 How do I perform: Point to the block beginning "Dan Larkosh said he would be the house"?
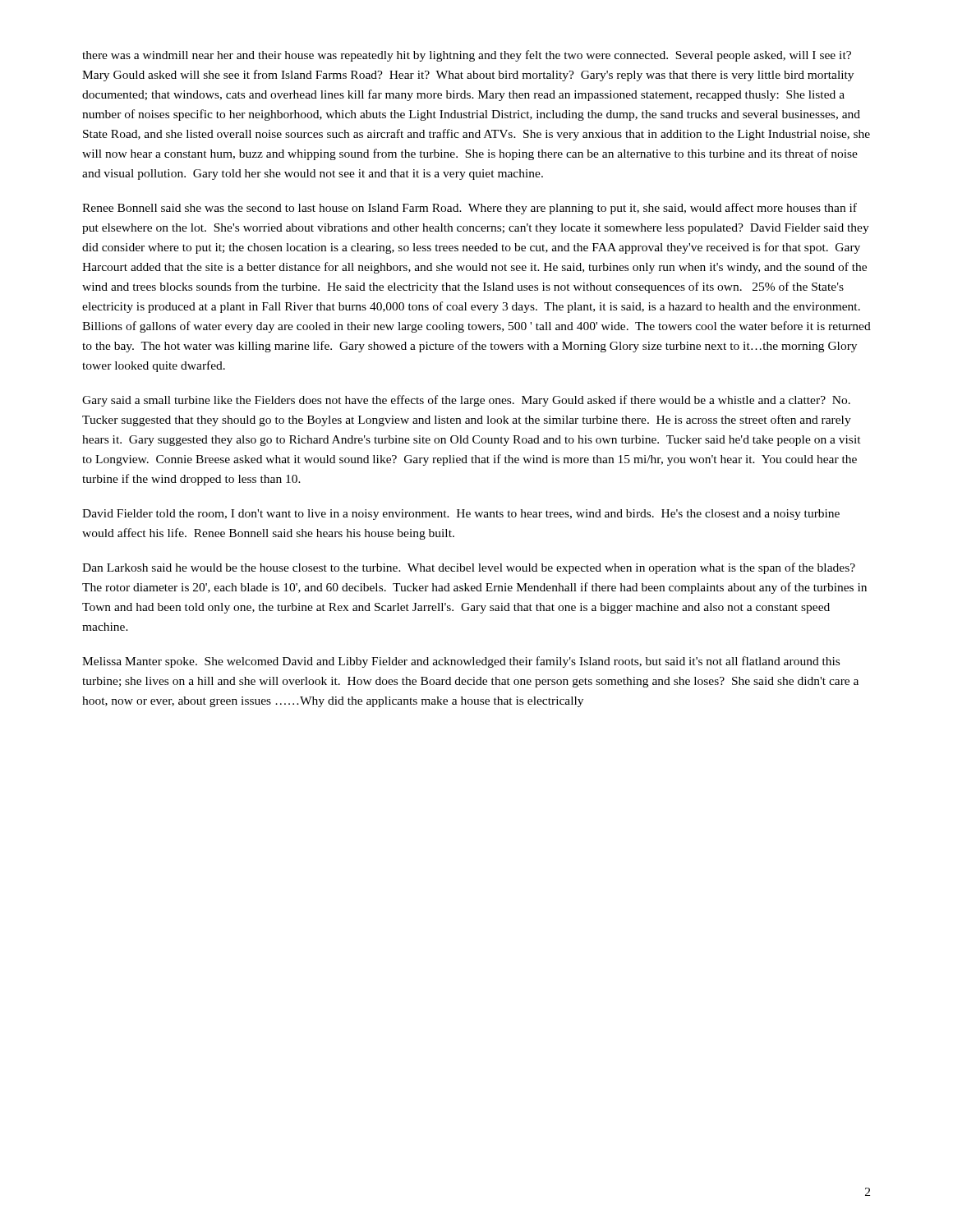[x=475, y=597]
